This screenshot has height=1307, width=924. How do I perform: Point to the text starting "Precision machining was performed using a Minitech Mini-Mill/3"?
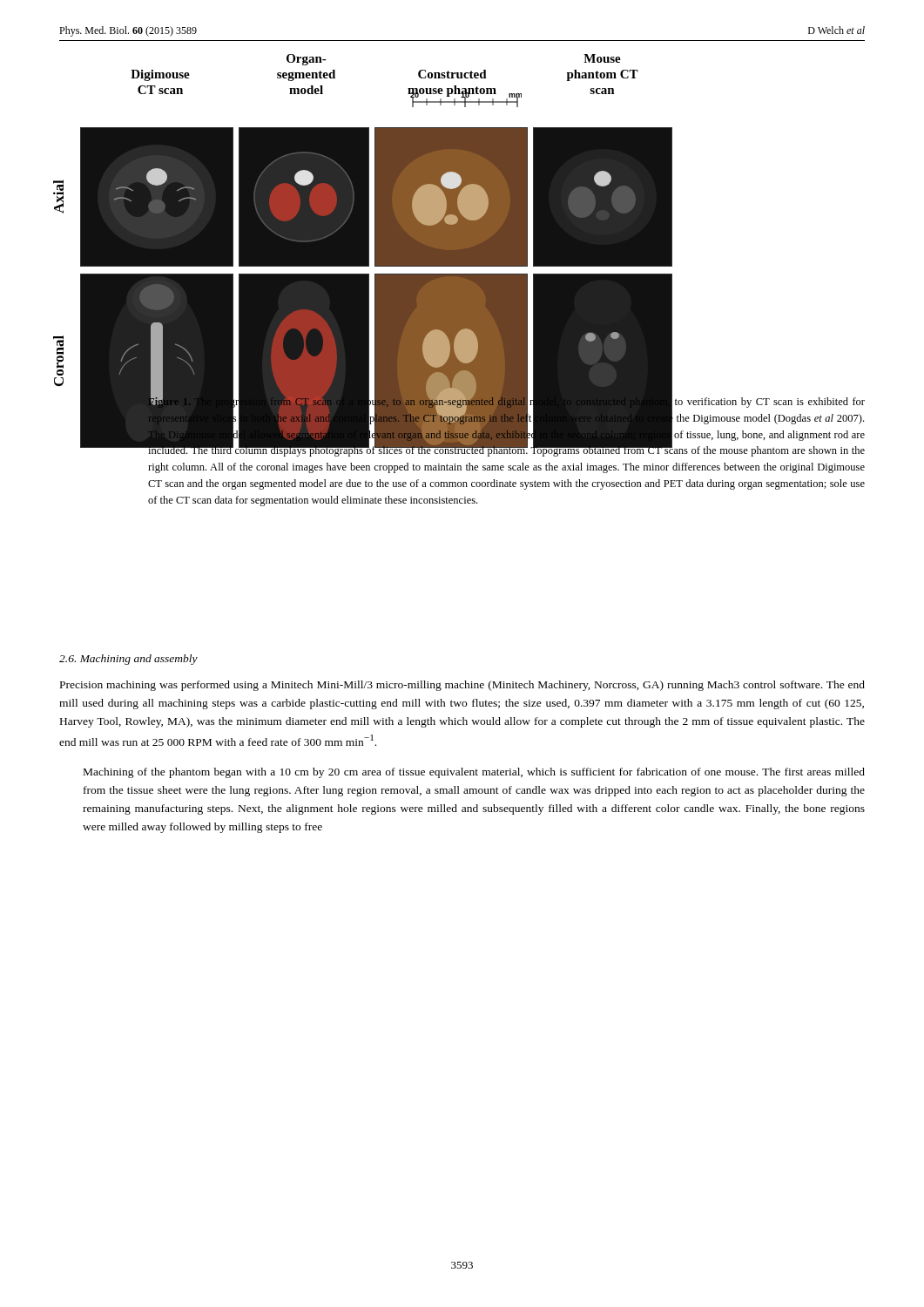[x=462, y=756]
